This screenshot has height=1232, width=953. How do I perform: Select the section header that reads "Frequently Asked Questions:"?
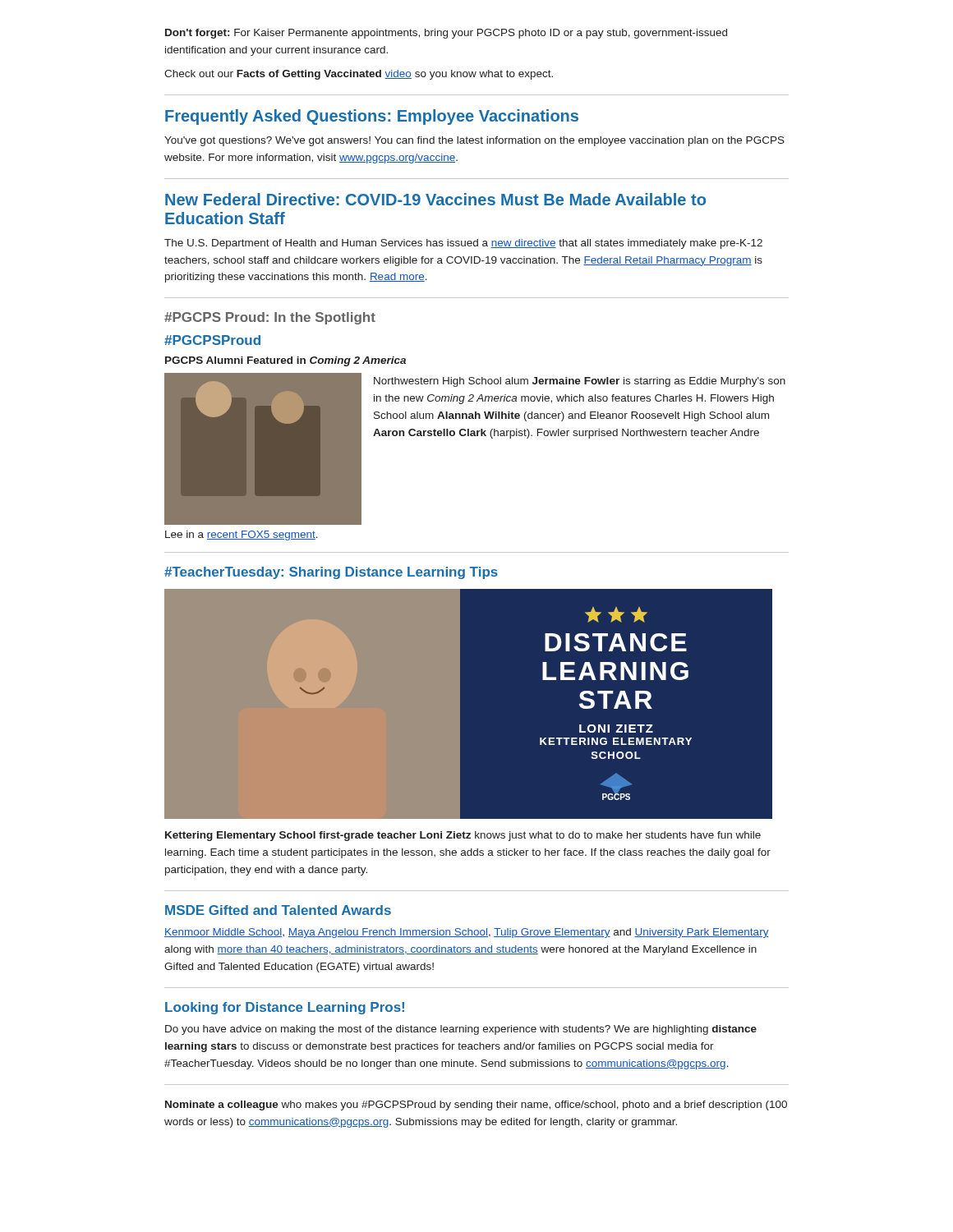[x=372, y=116]
